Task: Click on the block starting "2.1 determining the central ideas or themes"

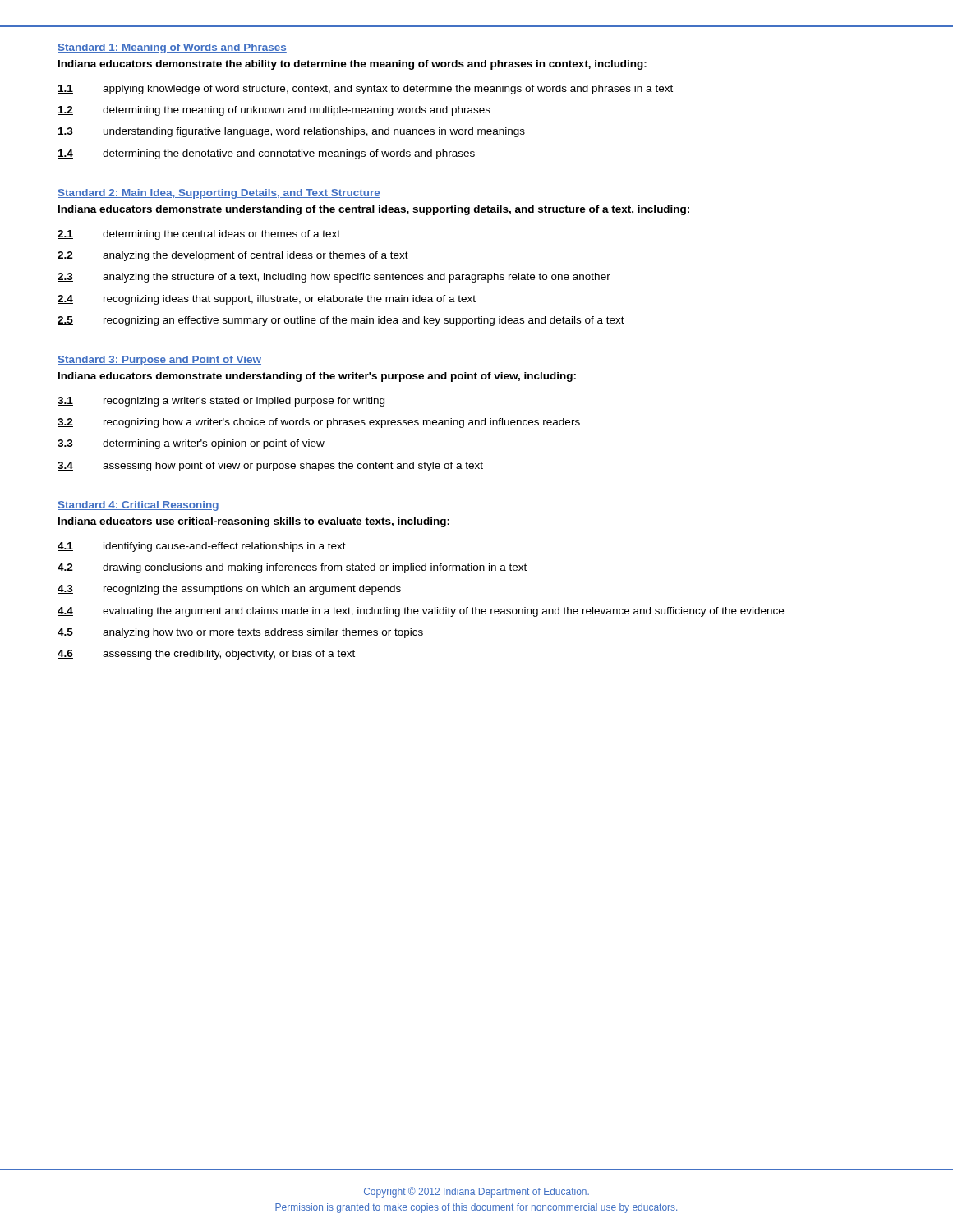Action: click(x=199, y=235)
